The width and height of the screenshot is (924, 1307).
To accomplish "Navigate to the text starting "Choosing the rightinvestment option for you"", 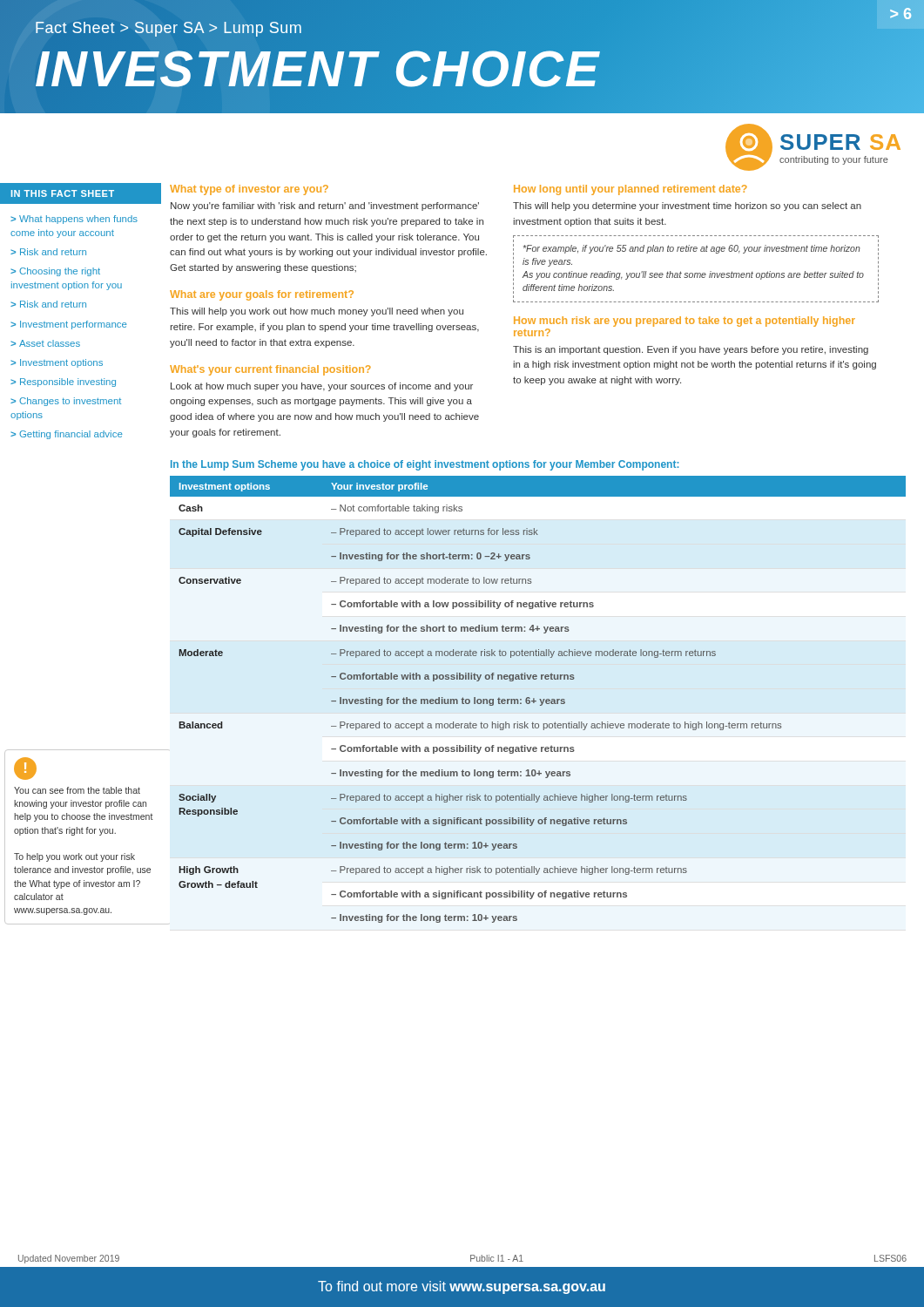I will (x=66, y=278).
